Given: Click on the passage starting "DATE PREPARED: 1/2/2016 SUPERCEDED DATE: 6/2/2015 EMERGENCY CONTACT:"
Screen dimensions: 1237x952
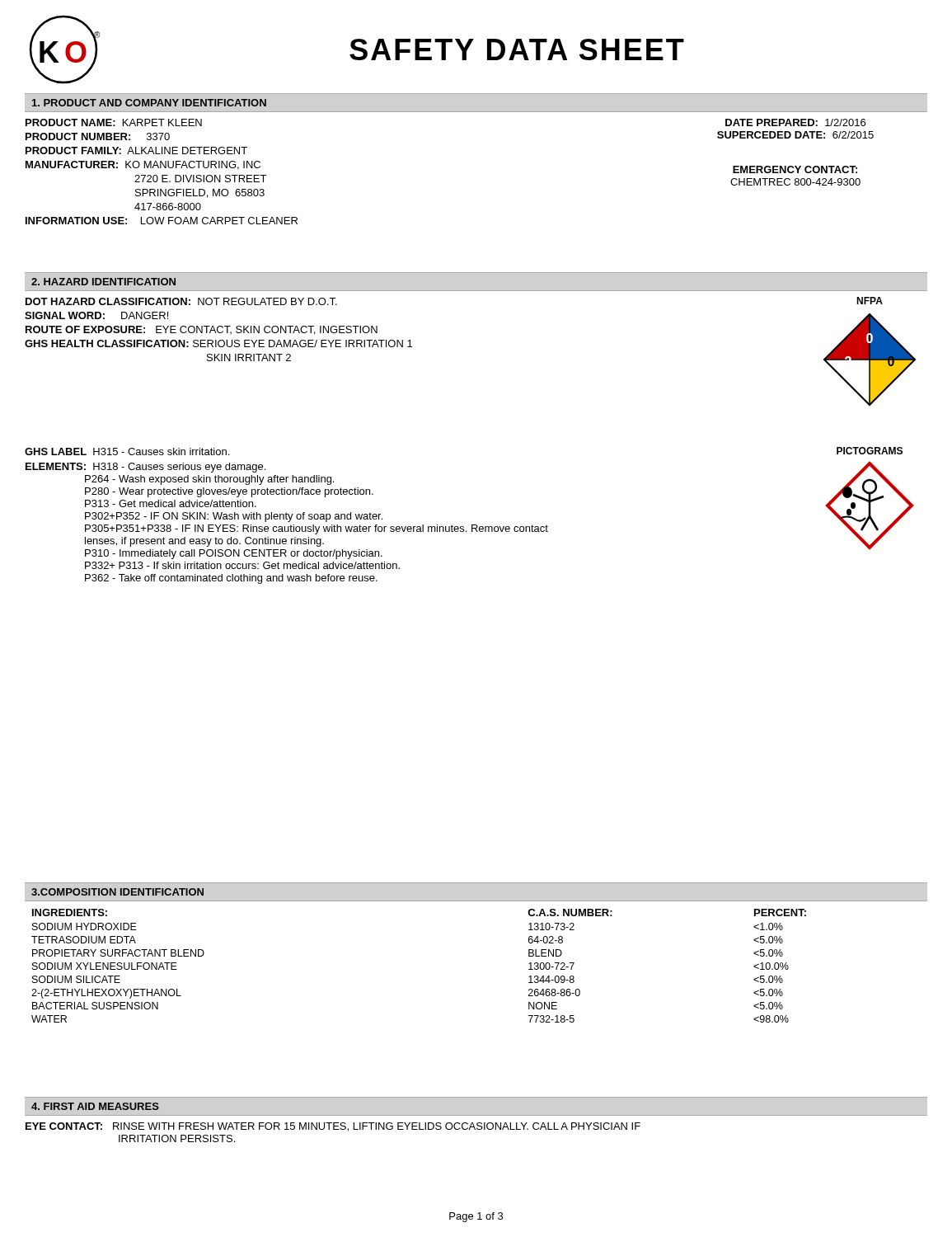Looking at the screenshot, I should point(795,122).
